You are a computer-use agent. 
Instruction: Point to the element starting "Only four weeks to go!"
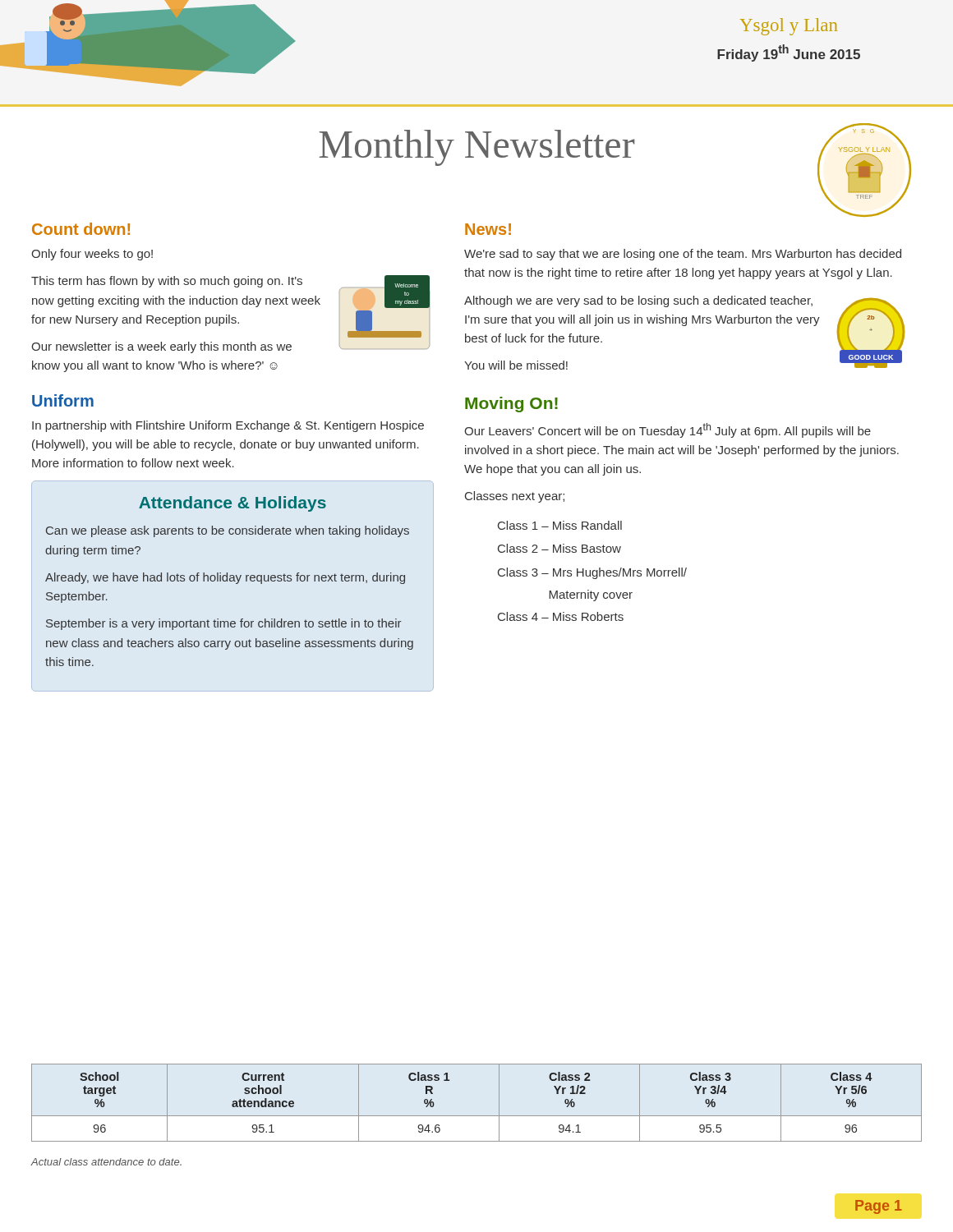point(93,253)
